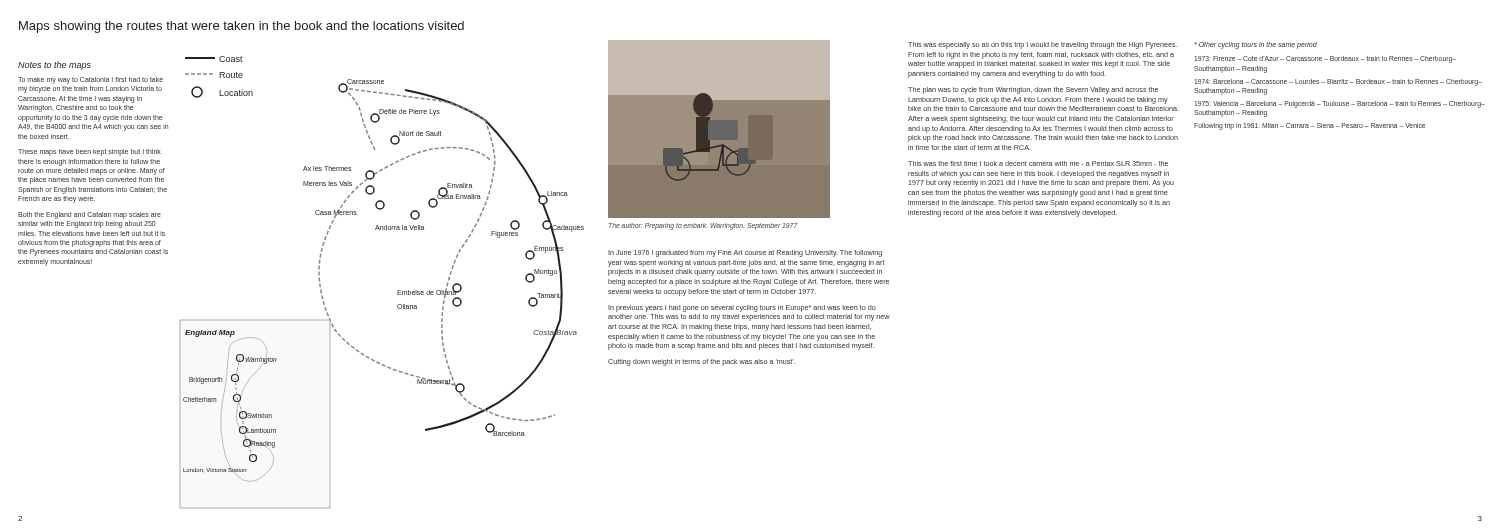Find the map
This screenshot has height=531, width=1500.
tap(384, 279)
